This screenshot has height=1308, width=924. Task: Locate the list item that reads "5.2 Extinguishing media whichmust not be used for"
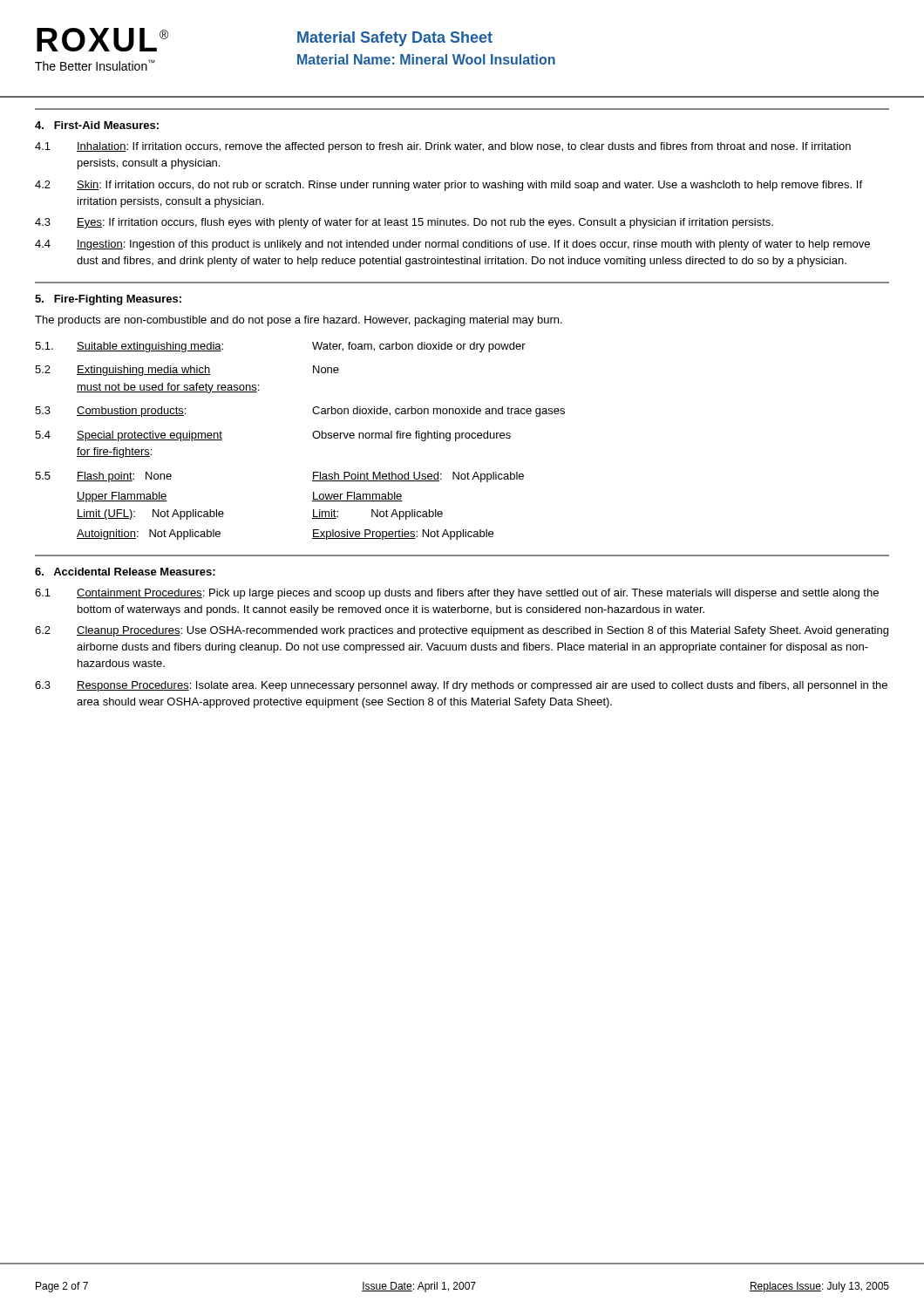point(187,371)
